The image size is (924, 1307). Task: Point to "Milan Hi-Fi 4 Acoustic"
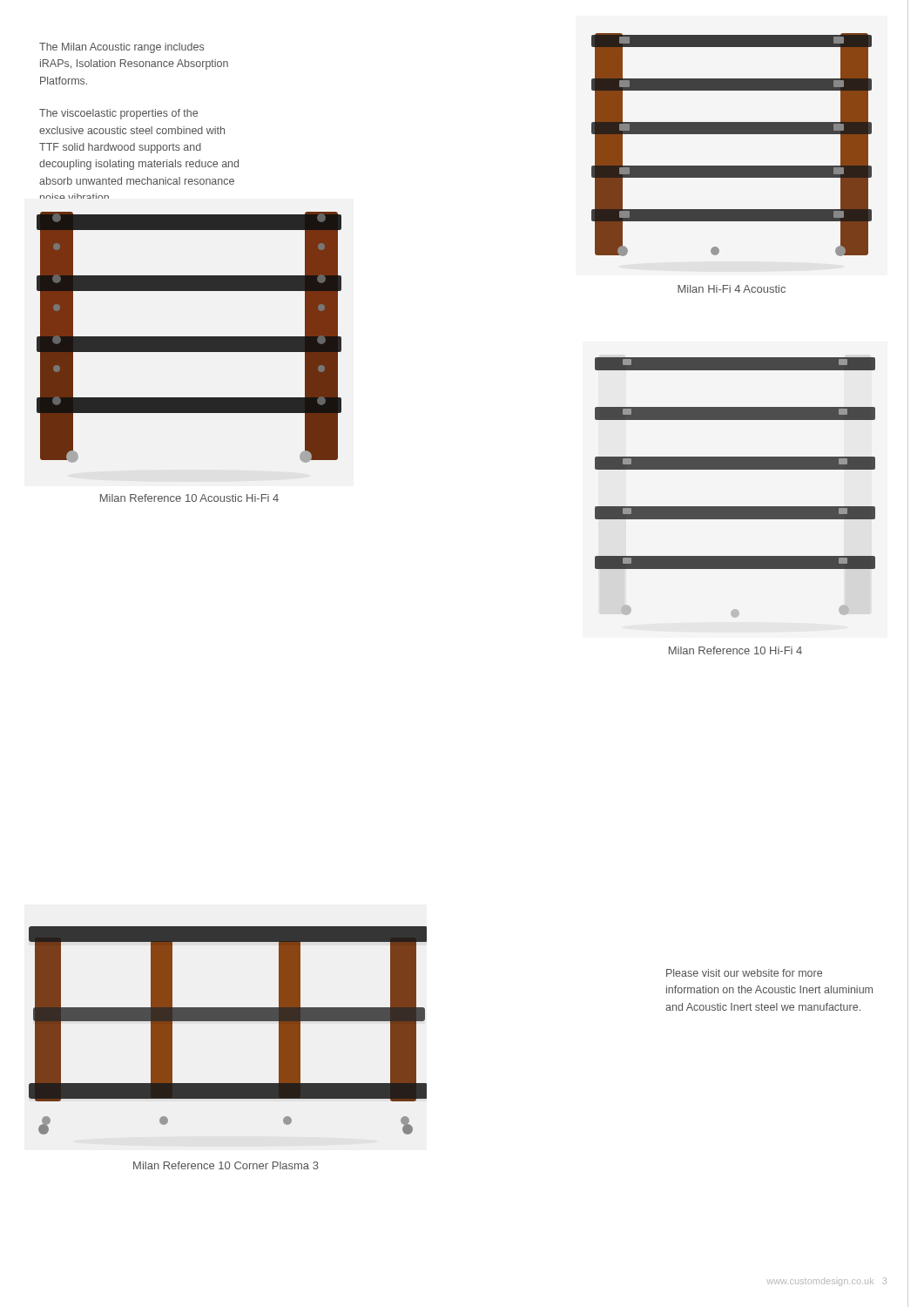coord(732,289)
